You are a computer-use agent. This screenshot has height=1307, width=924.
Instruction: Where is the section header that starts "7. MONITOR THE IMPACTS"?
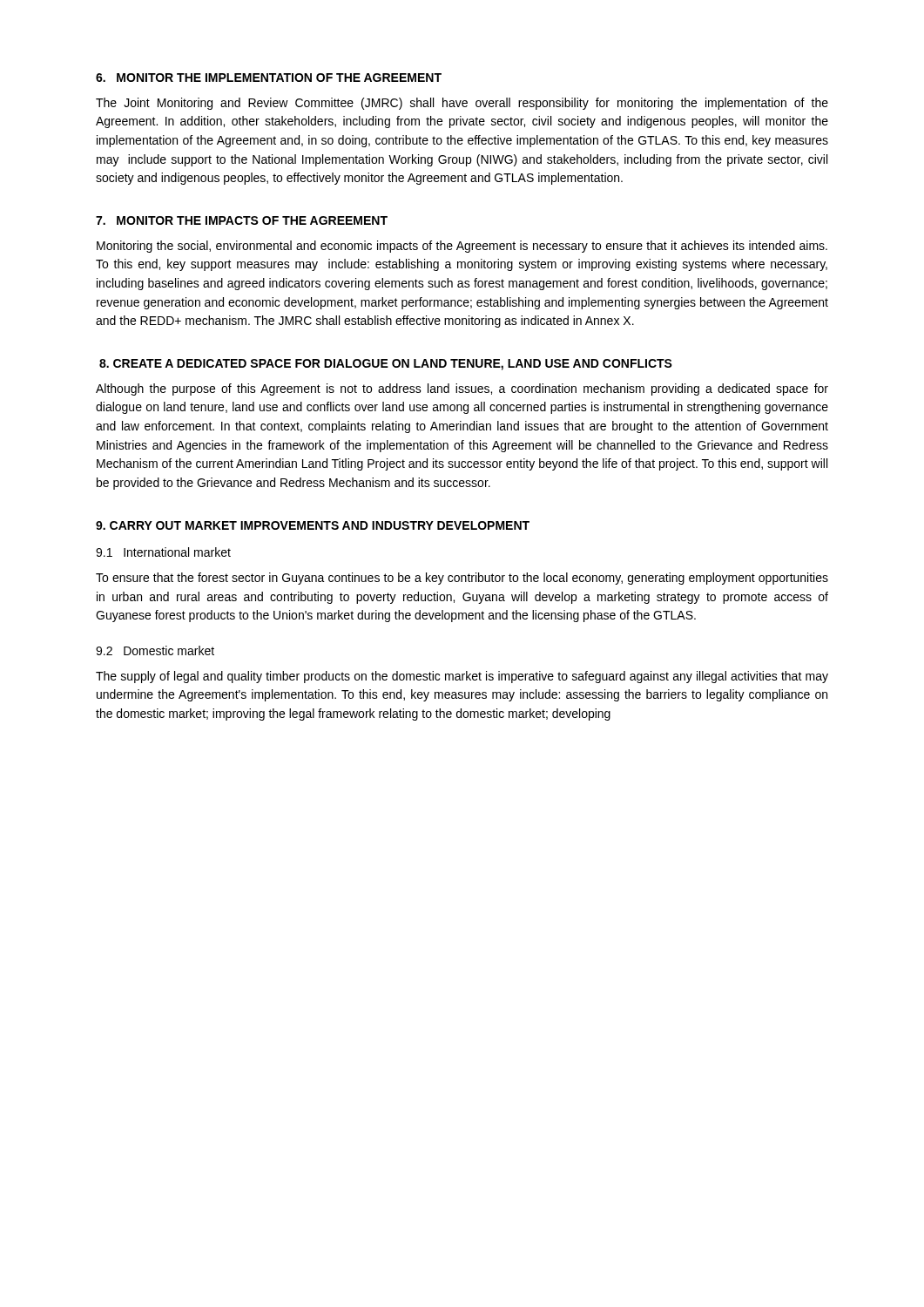click(242, 220)
